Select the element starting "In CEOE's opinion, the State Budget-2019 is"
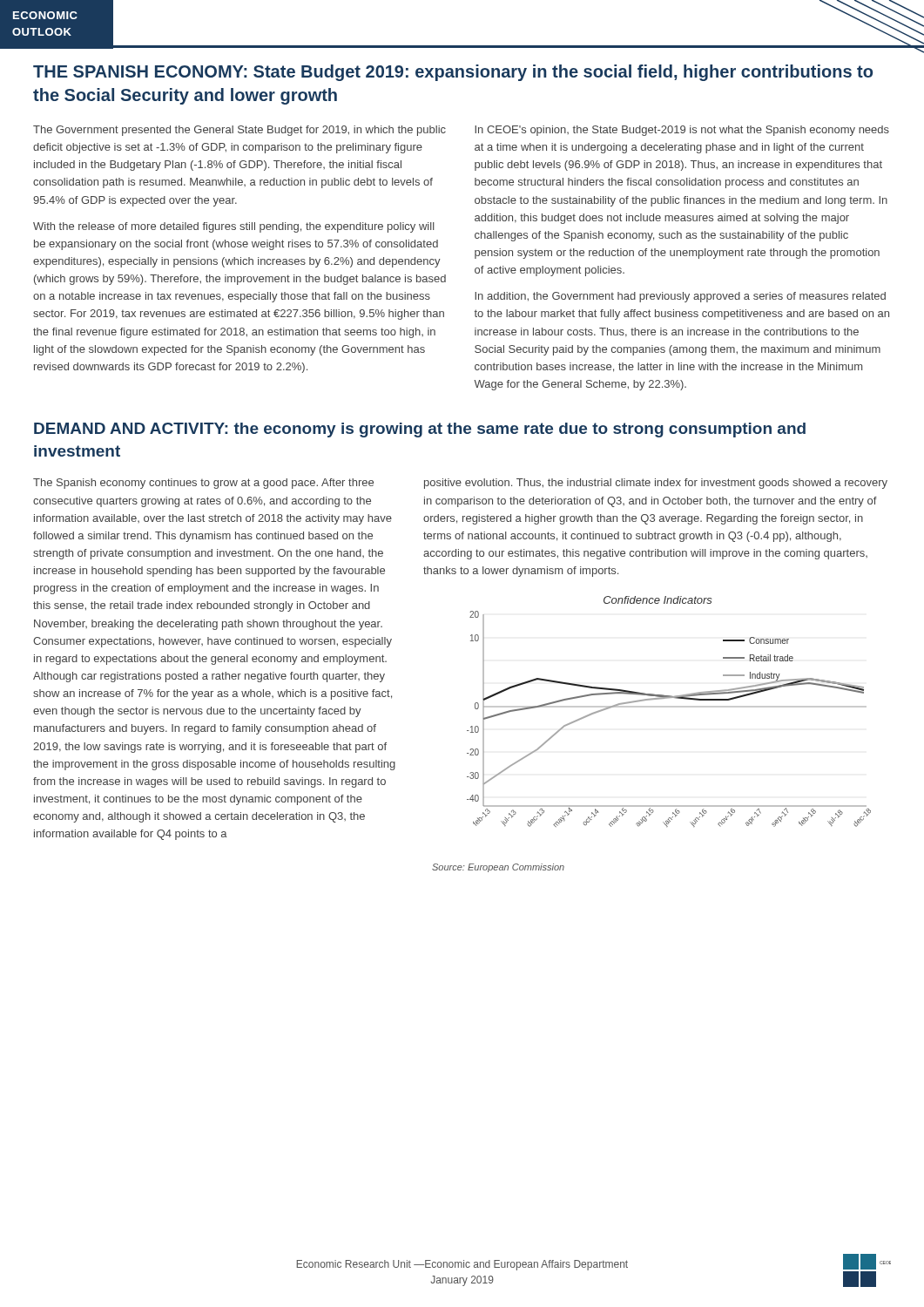The width and height of the screenshot is (924, 1307). (x=683, y=257)
